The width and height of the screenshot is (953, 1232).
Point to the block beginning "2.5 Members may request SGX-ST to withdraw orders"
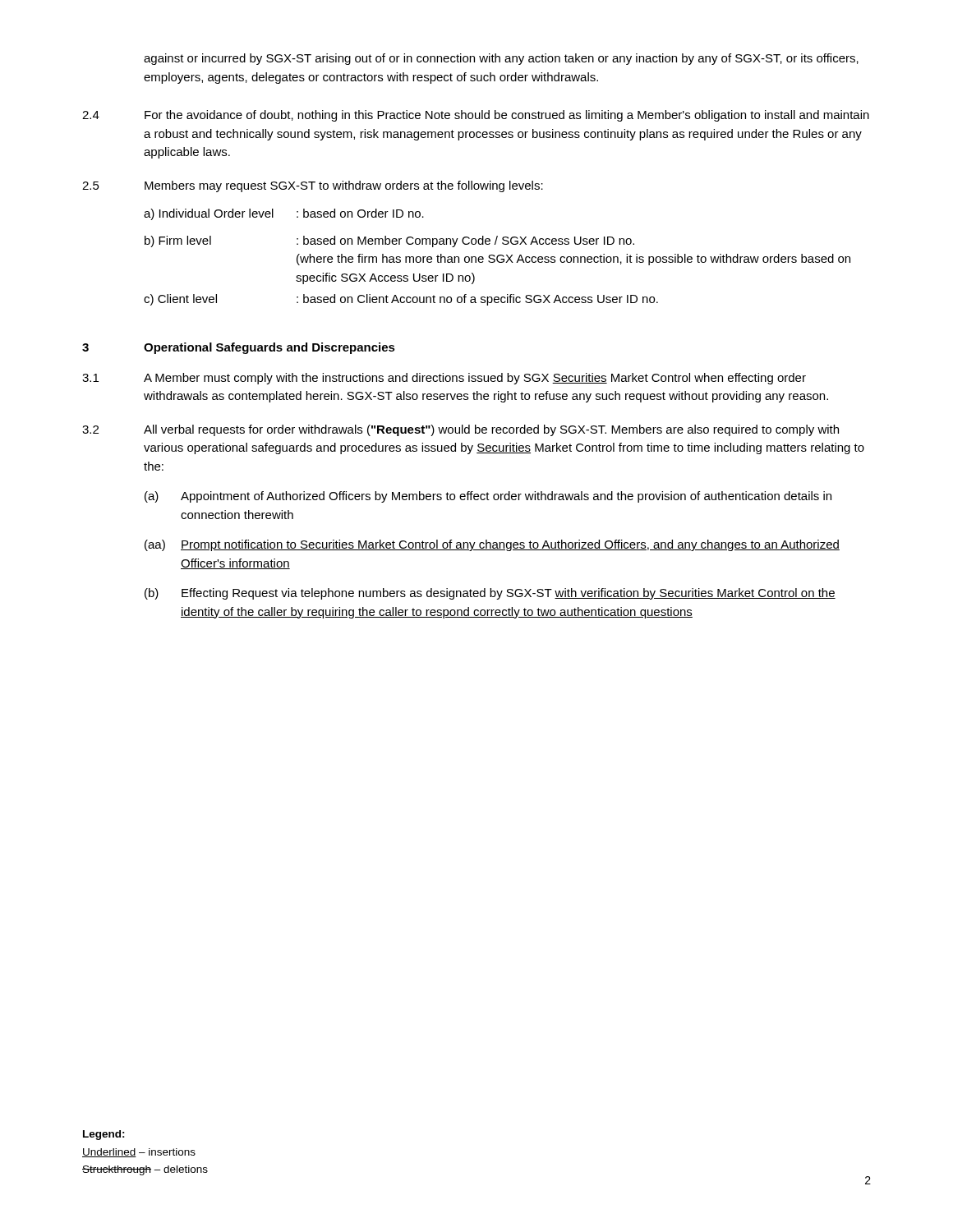point(476,246)
